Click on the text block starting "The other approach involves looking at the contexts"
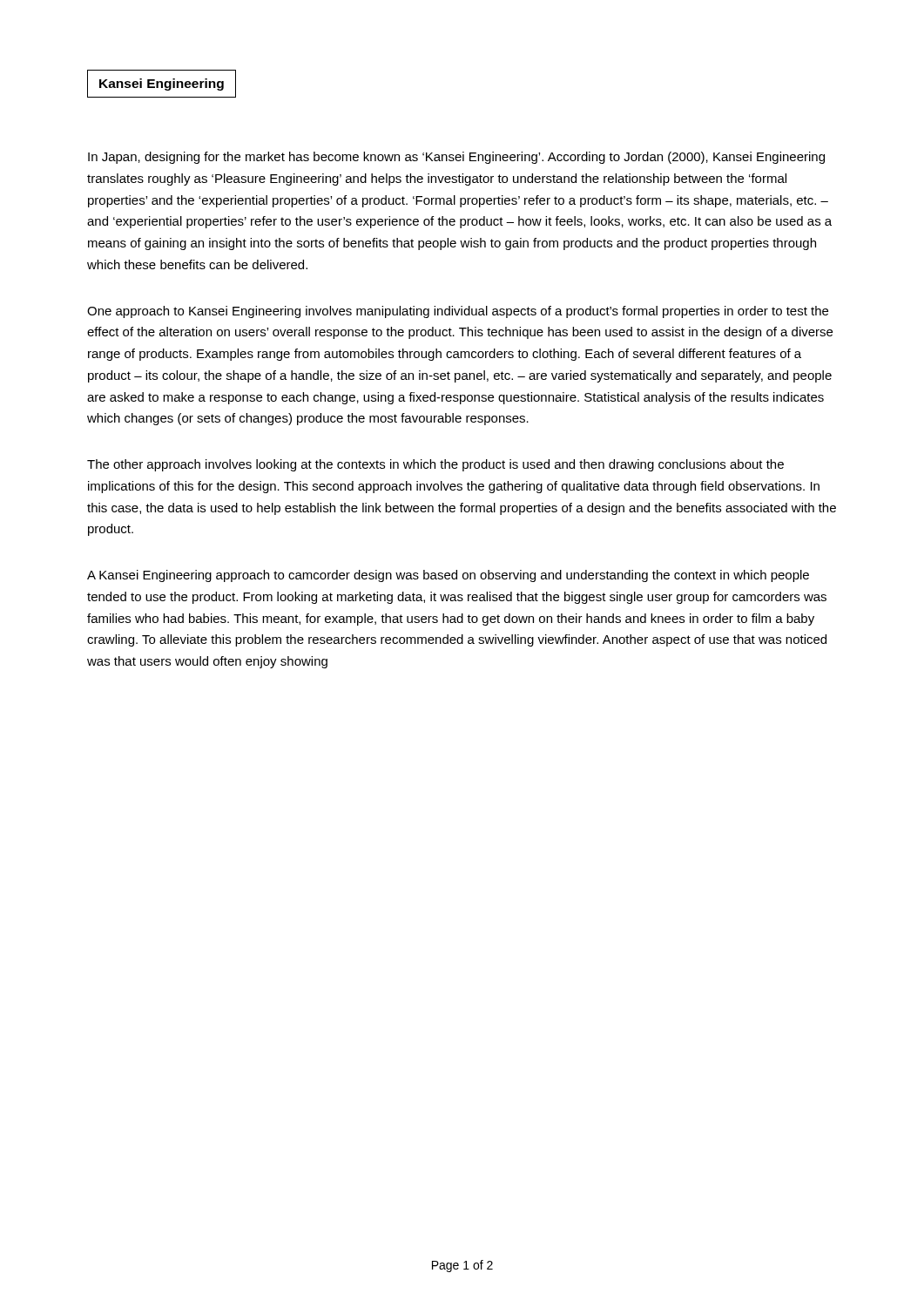 tap(462, 496)
